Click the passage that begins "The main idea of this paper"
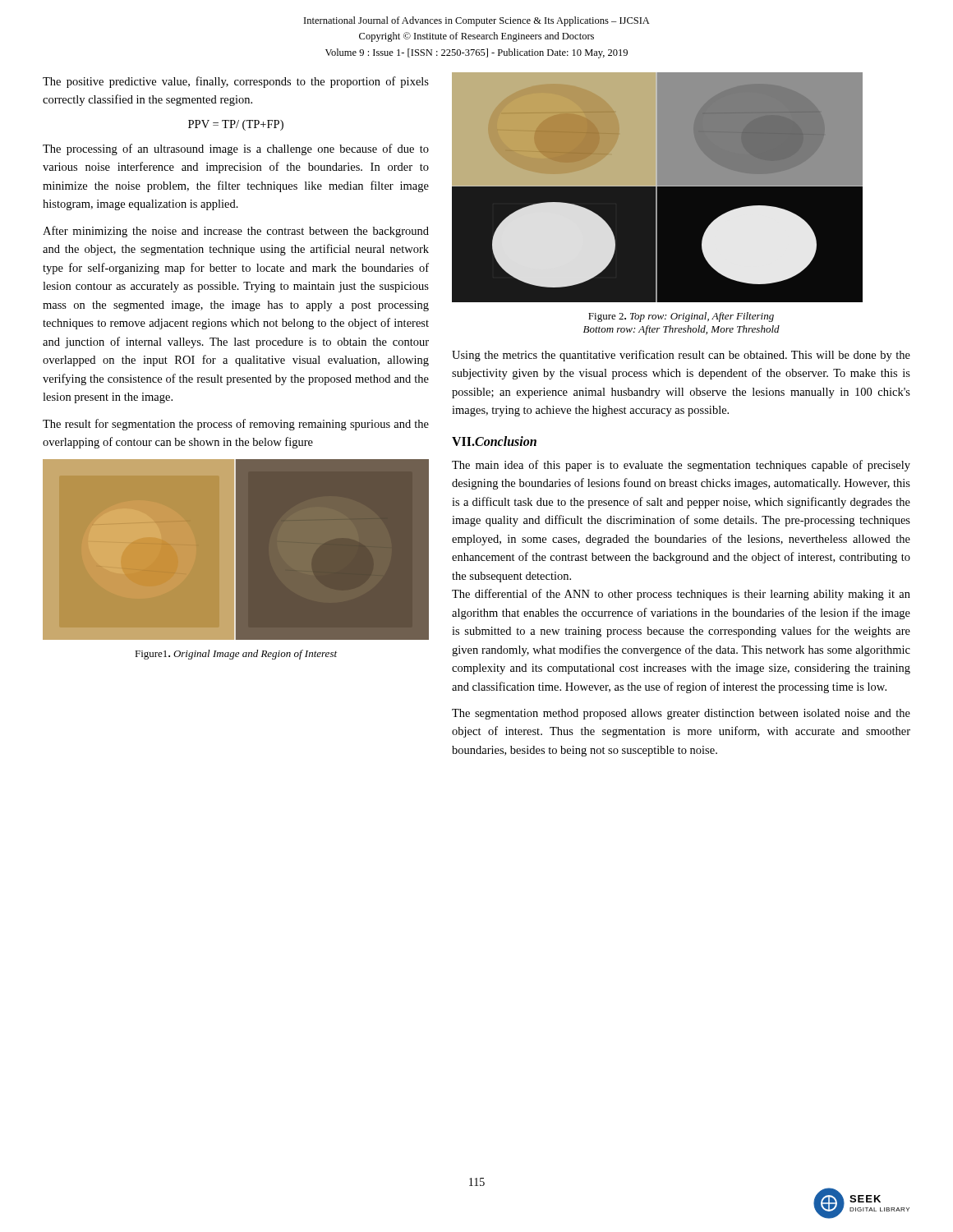The image size is (953, 1232). (681, 607)
